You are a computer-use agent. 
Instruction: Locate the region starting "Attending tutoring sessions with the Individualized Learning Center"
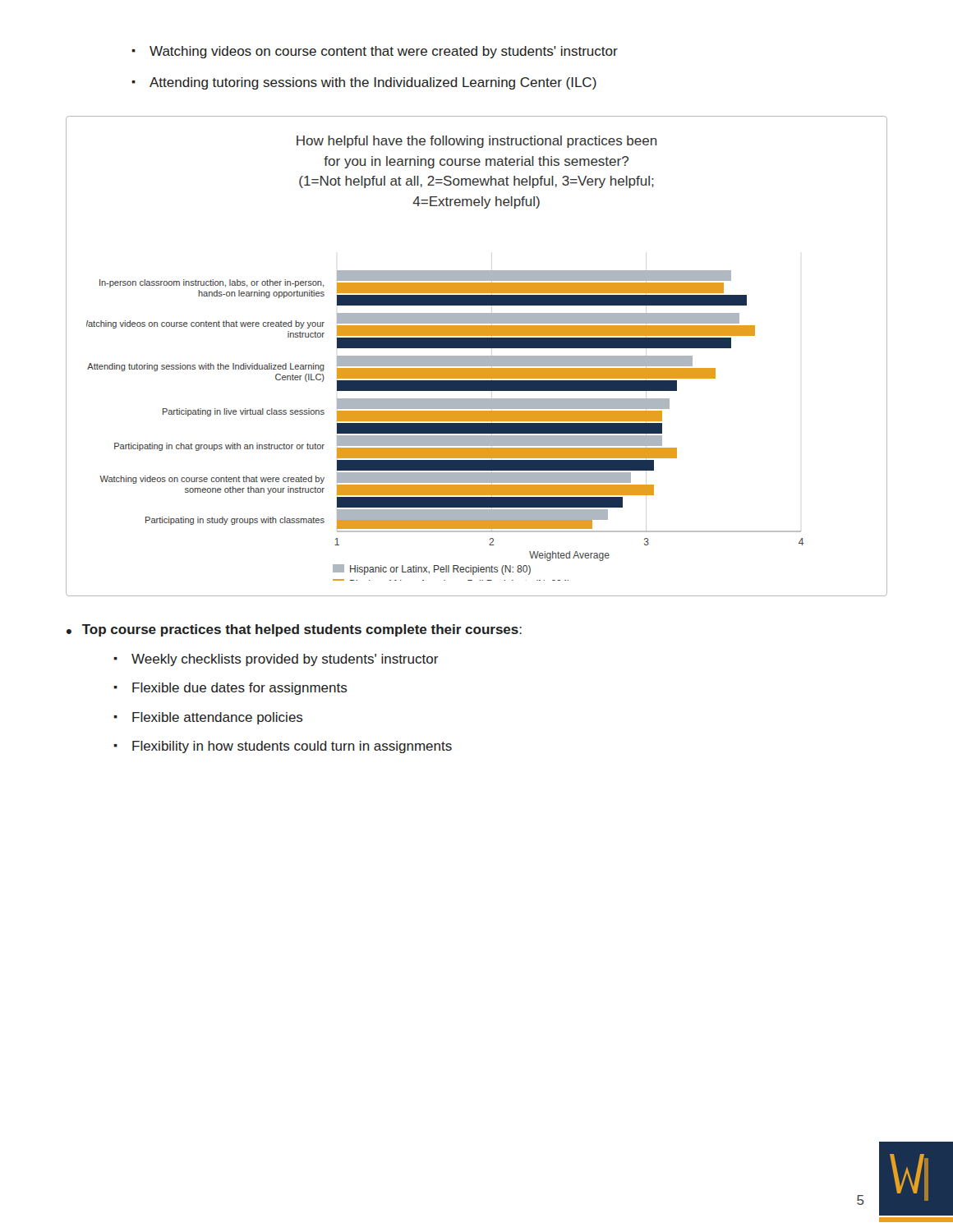[373, 82]
